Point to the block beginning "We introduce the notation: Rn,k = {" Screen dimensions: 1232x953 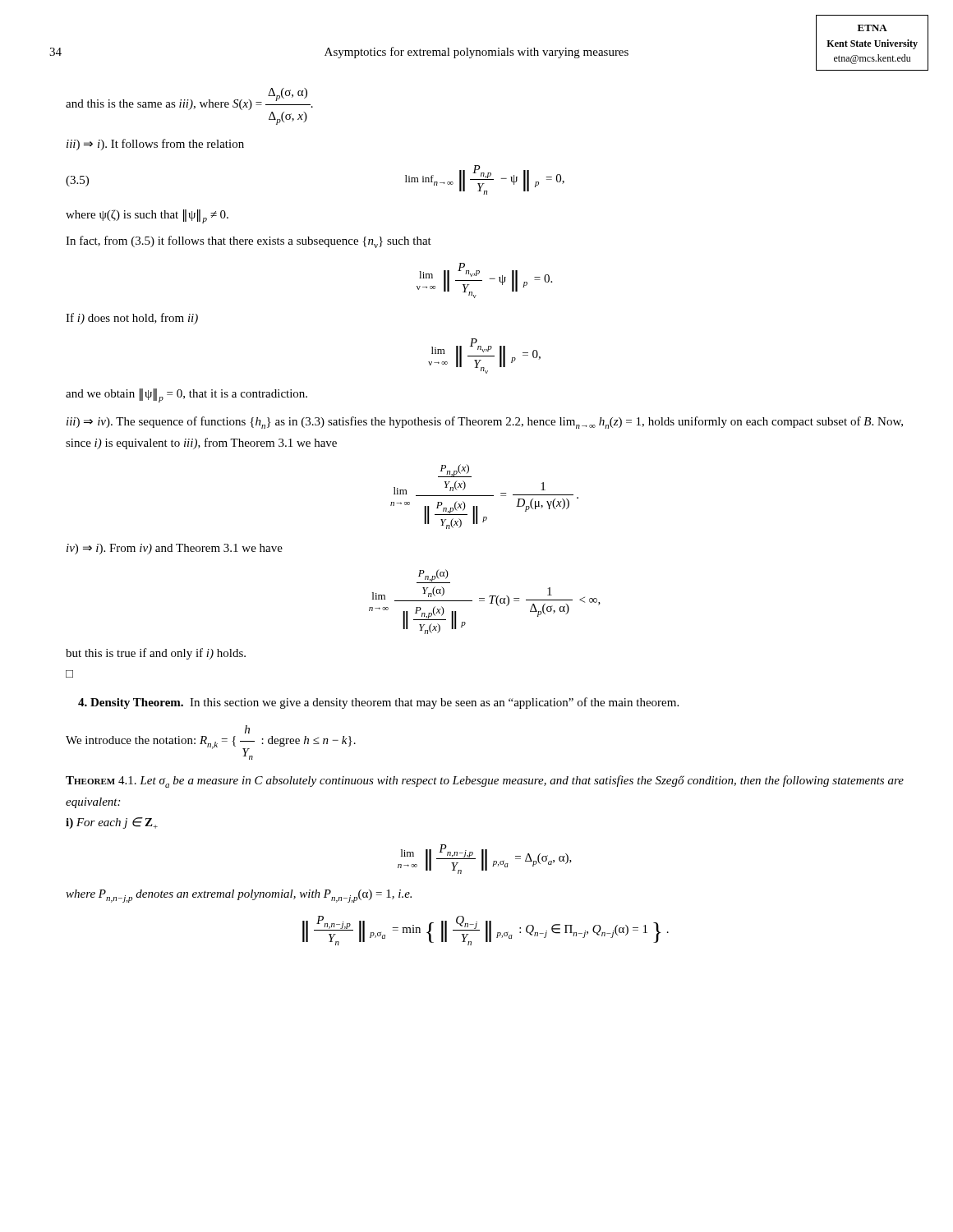(x=211, y=741)
